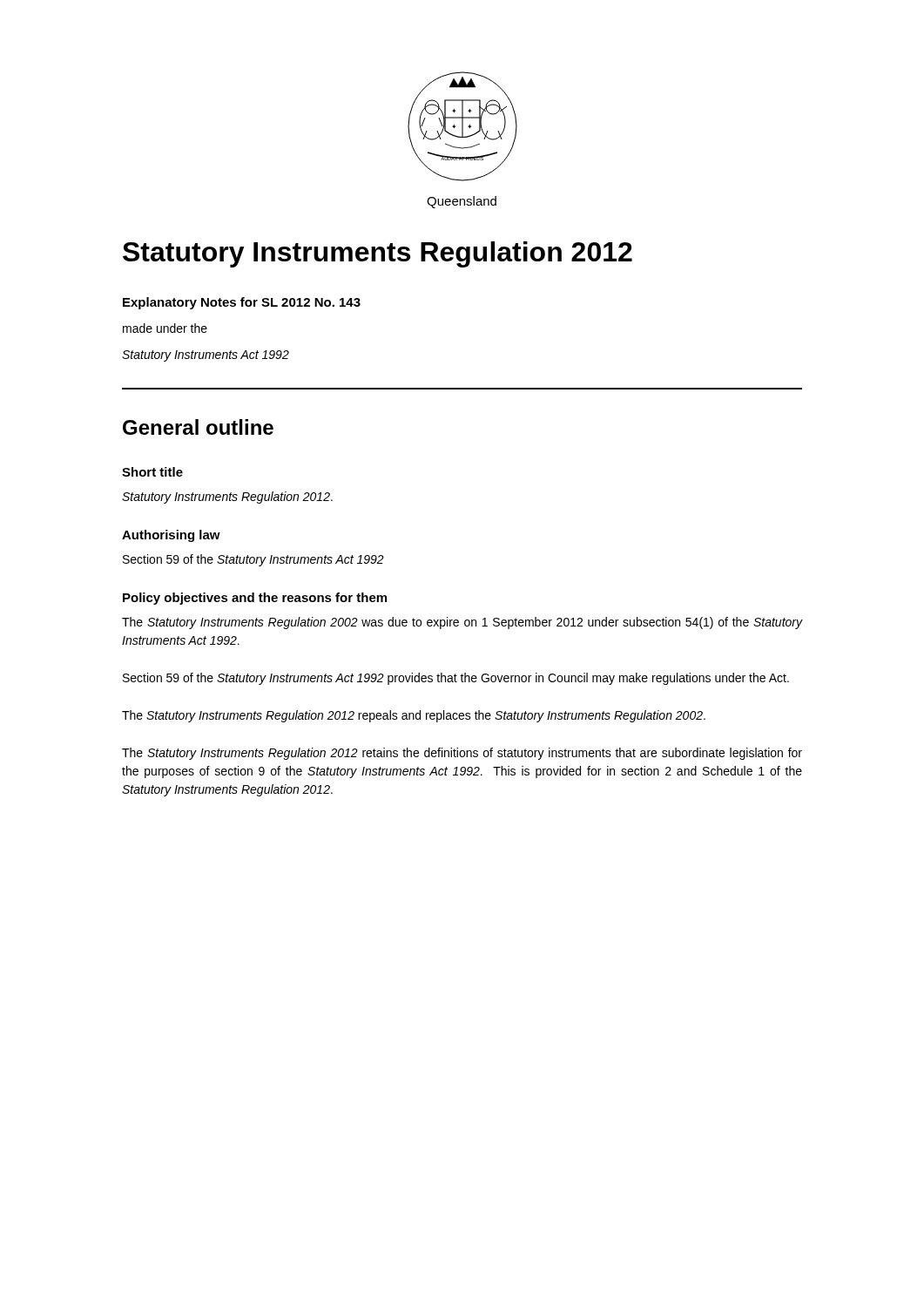Find the passage starting "The Statutory Instruments Regulation 2012 repeals and"

414,715
